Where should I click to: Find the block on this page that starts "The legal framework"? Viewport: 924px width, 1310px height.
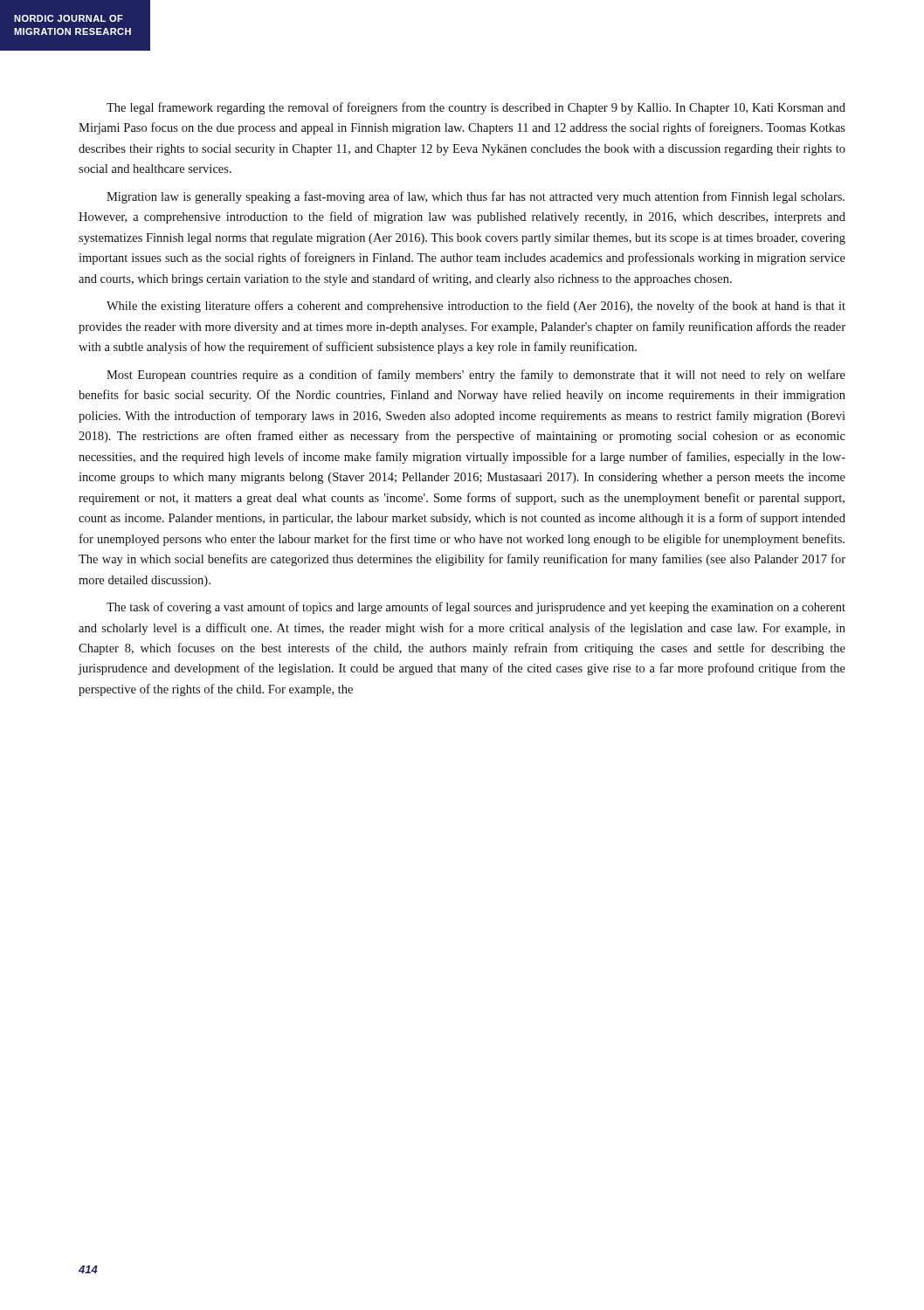(x=462, y=399)
